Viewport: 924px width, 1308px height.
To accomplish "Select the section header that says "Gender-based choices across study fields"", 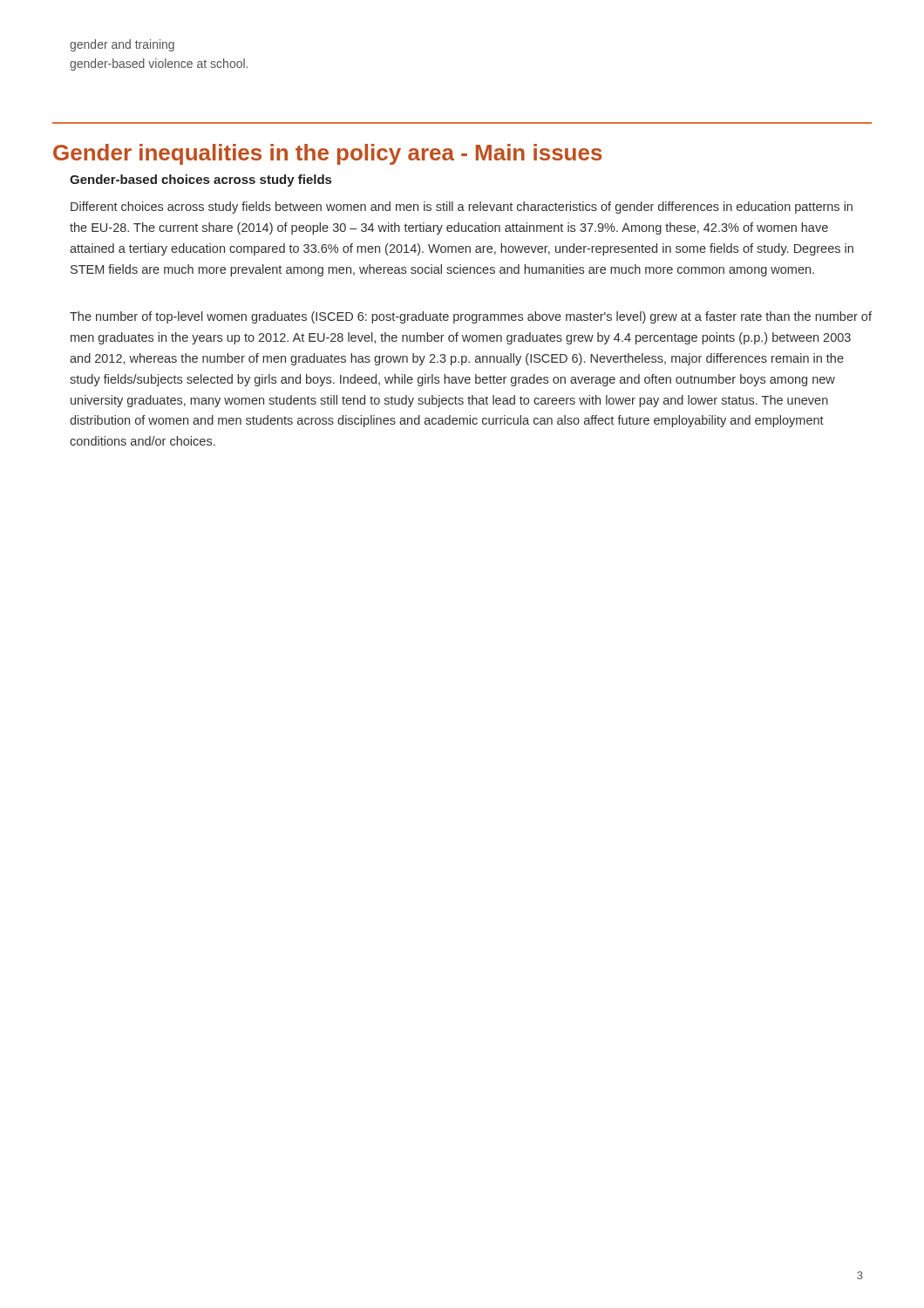I will pos(200,181).
